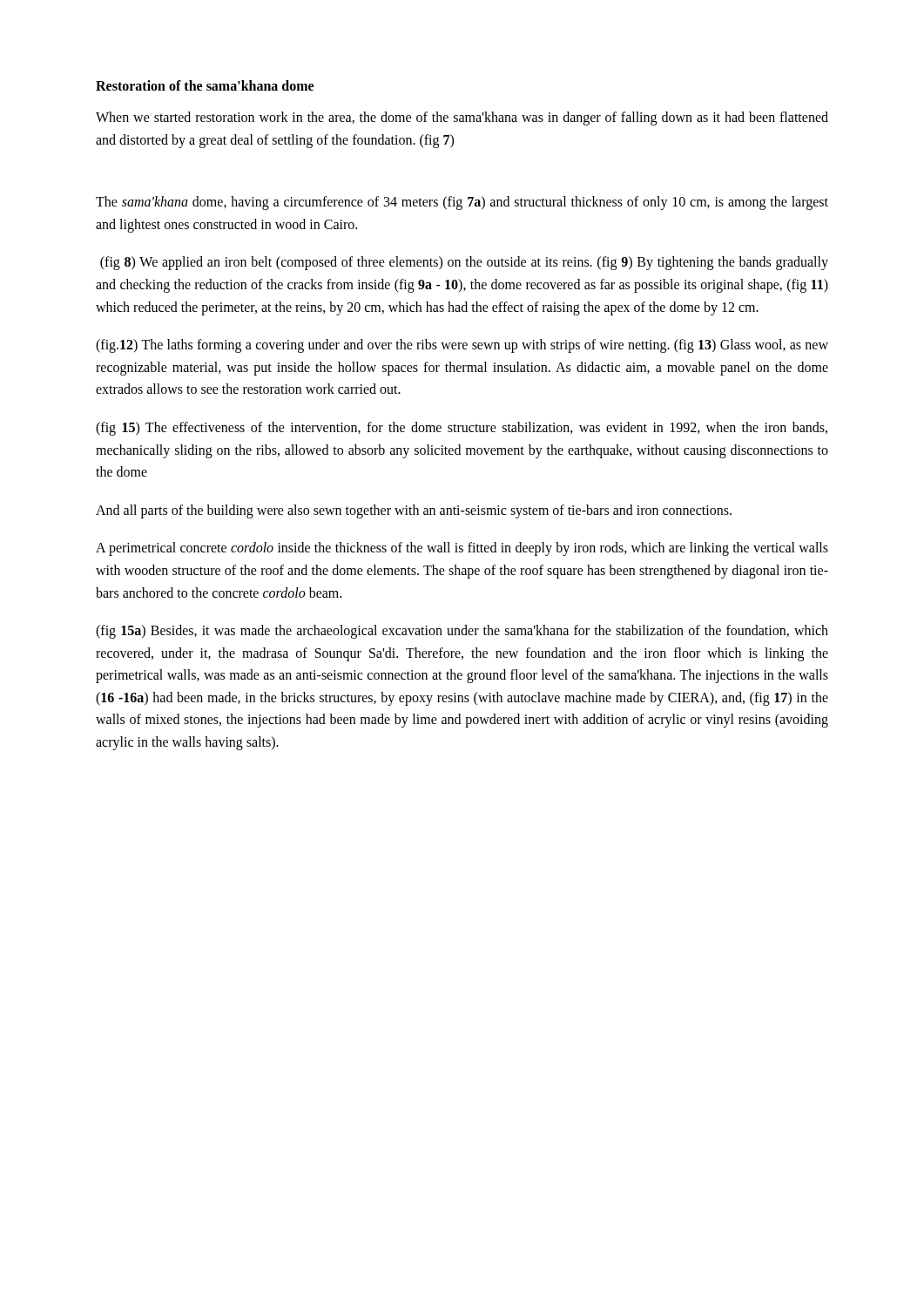Image resolution: width=924 pixels, height=1307 pixels.
Task: Click the passage that begins "And all parts of the building were also"
Action: tap(414, 510)
